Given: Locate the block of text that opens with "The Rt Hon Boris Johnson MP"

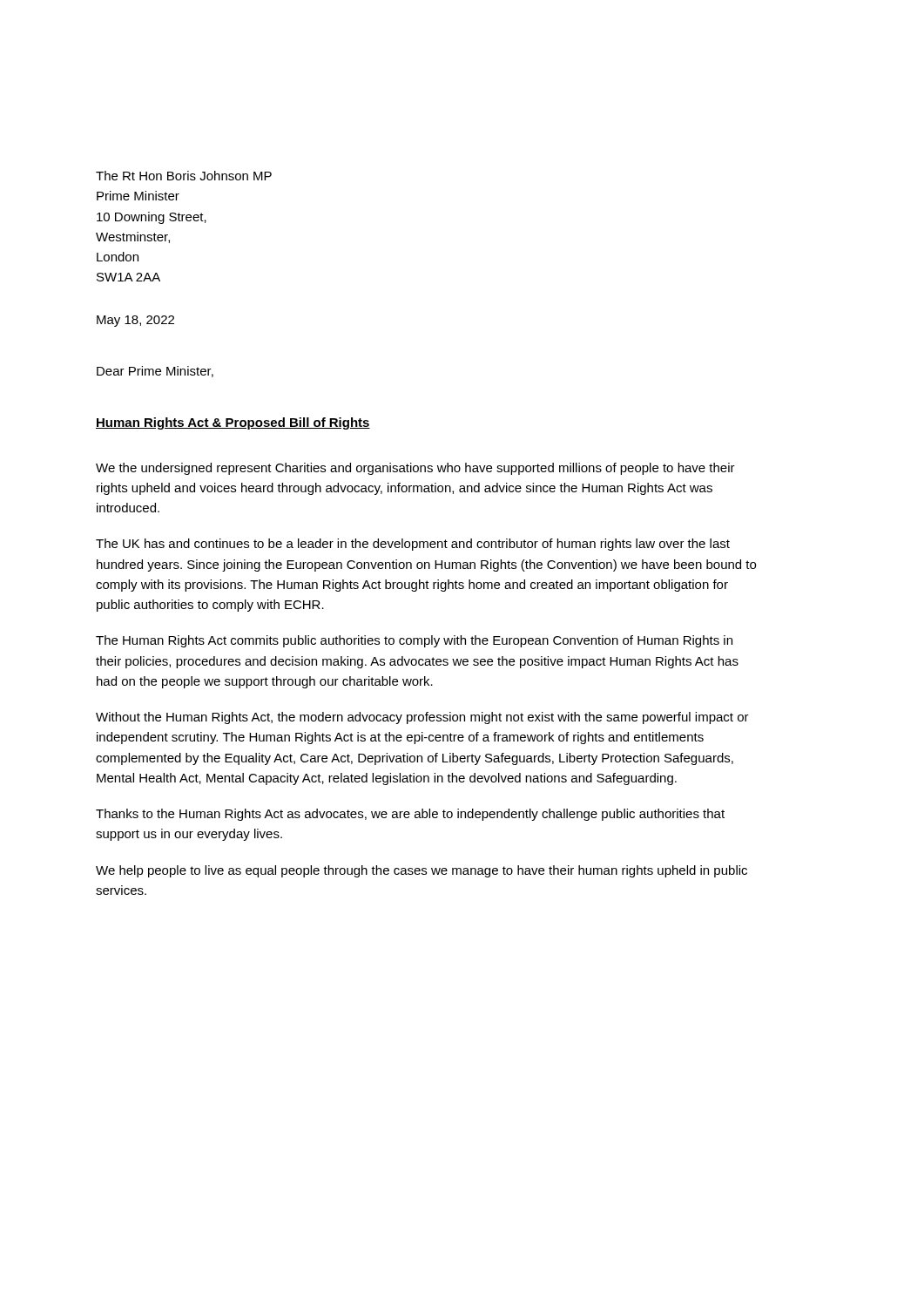Looking at the screenshot, I should pos(184,226).
